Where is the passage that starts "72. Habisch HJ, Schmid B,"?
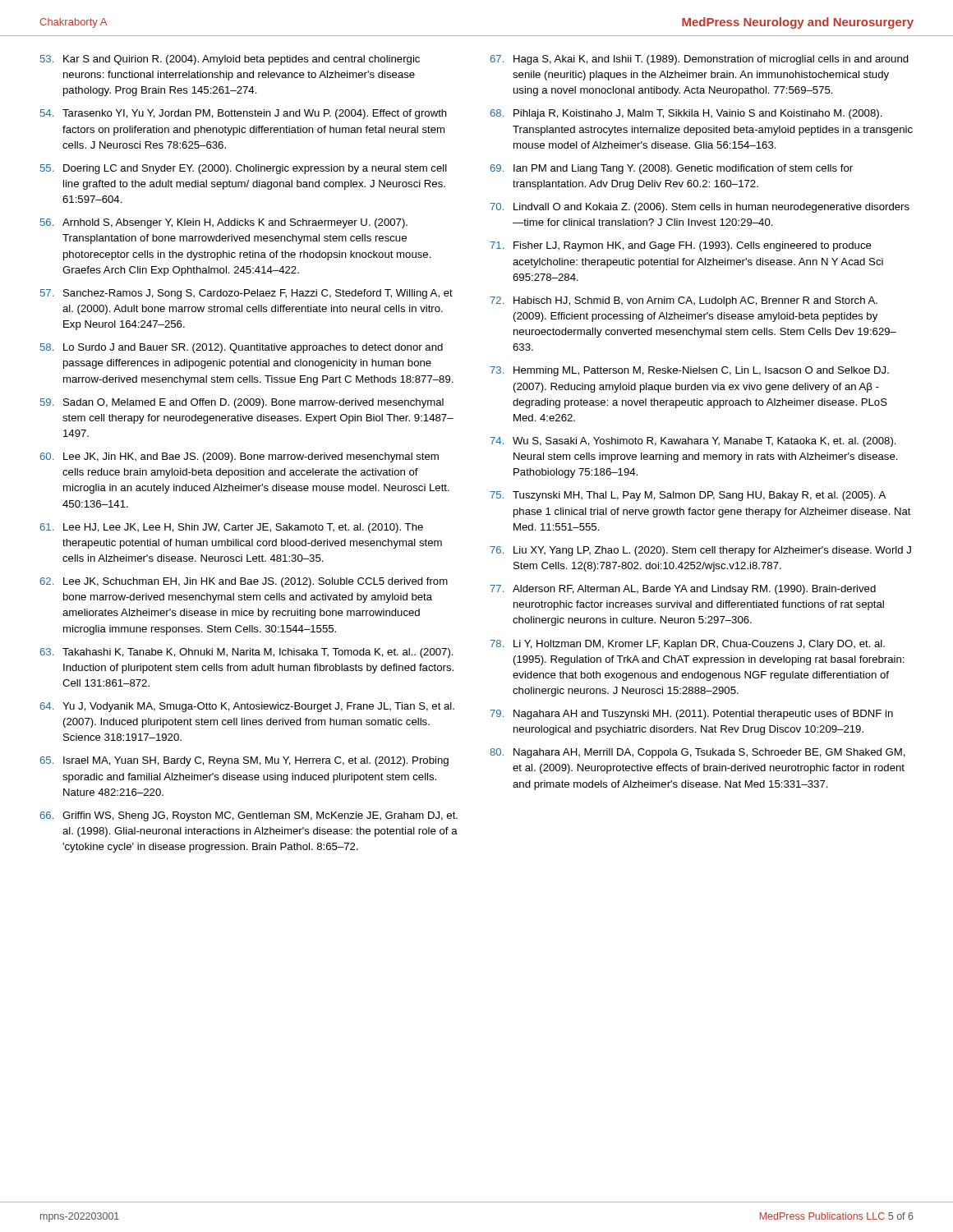 tap(702, 324)
